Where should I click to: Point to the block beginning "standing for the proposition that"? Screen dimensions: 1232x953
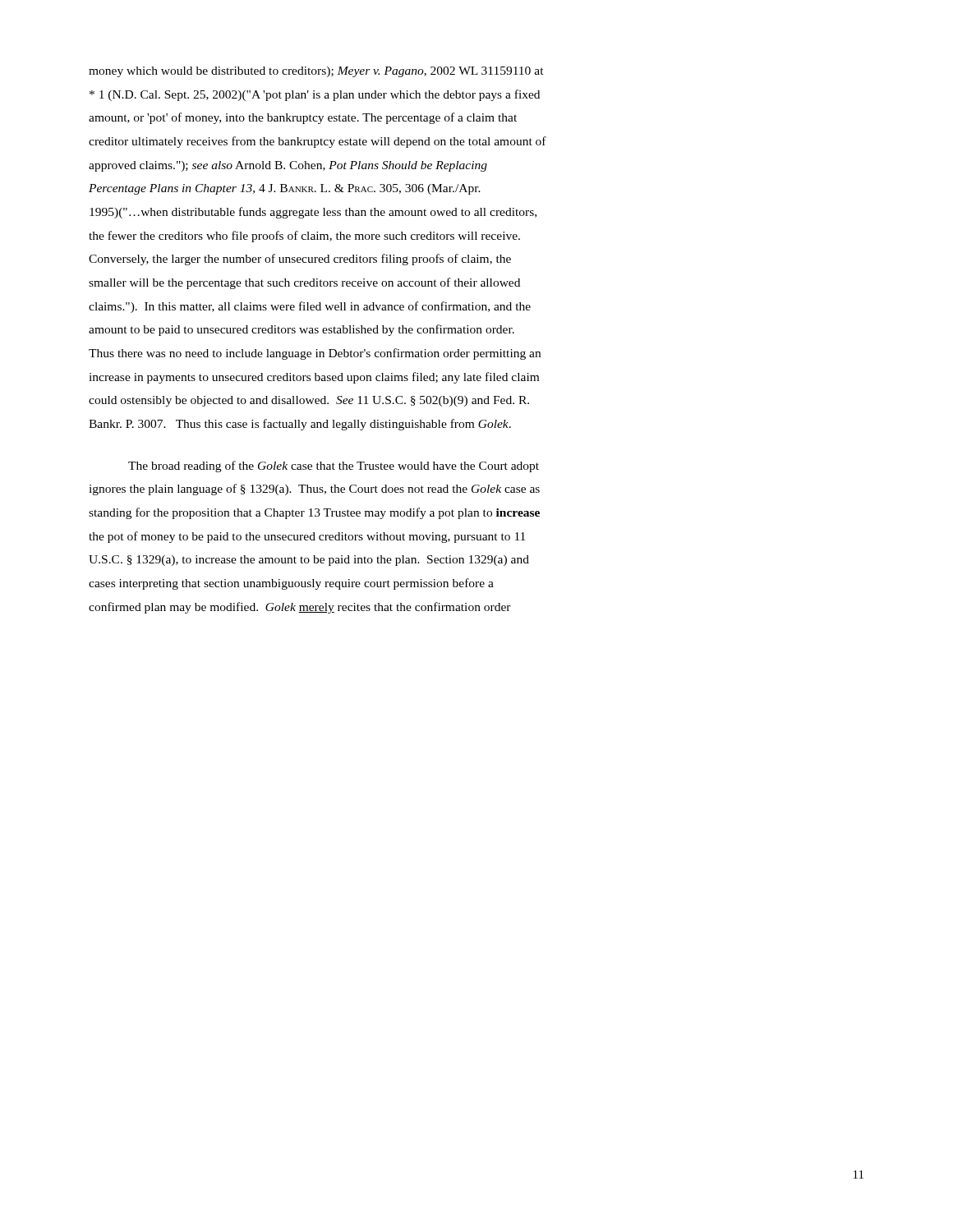click(x=314, y=512)
